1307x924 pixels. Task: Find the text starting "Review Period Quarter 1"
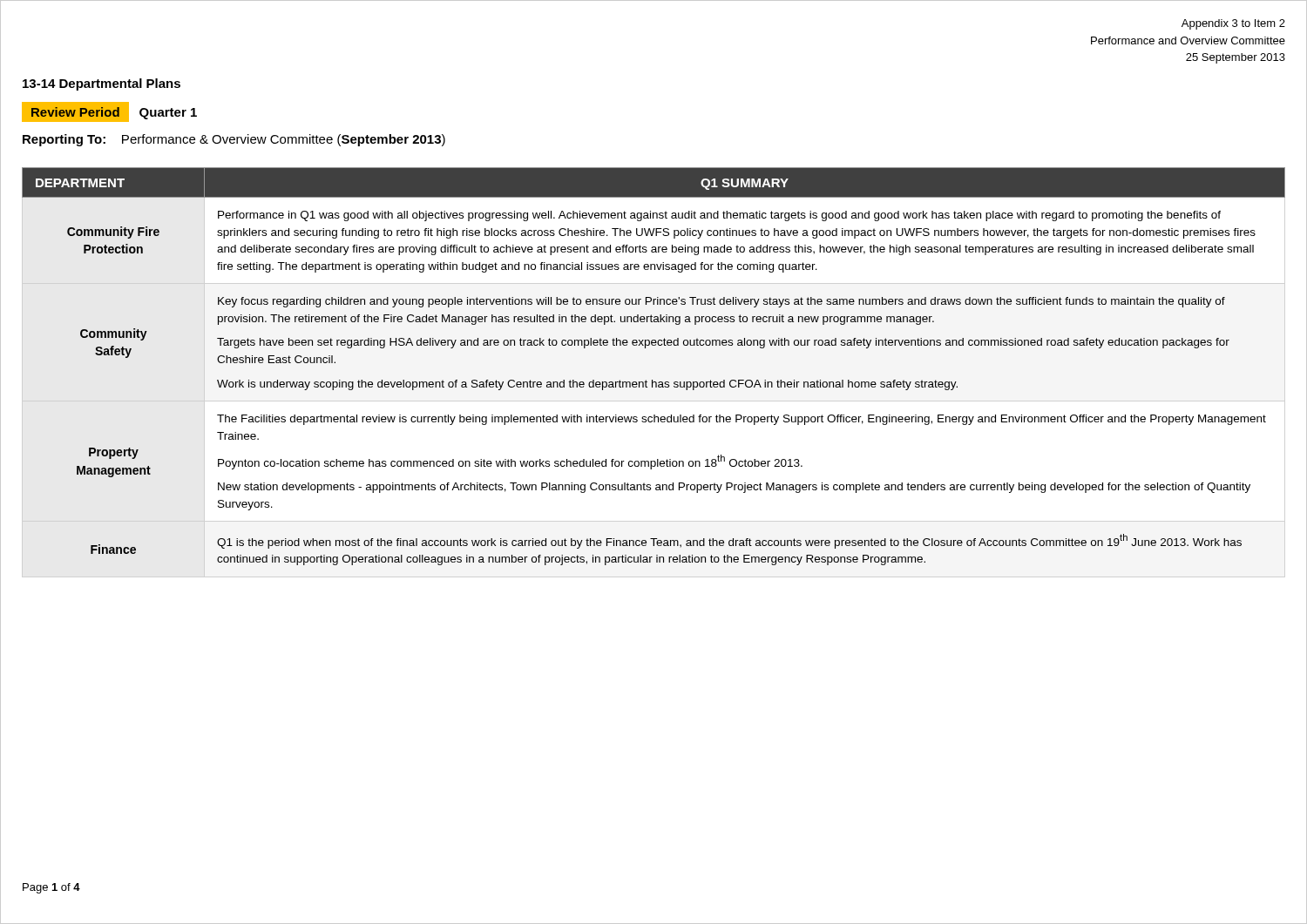pyautogui.click(x=109, y=112)
